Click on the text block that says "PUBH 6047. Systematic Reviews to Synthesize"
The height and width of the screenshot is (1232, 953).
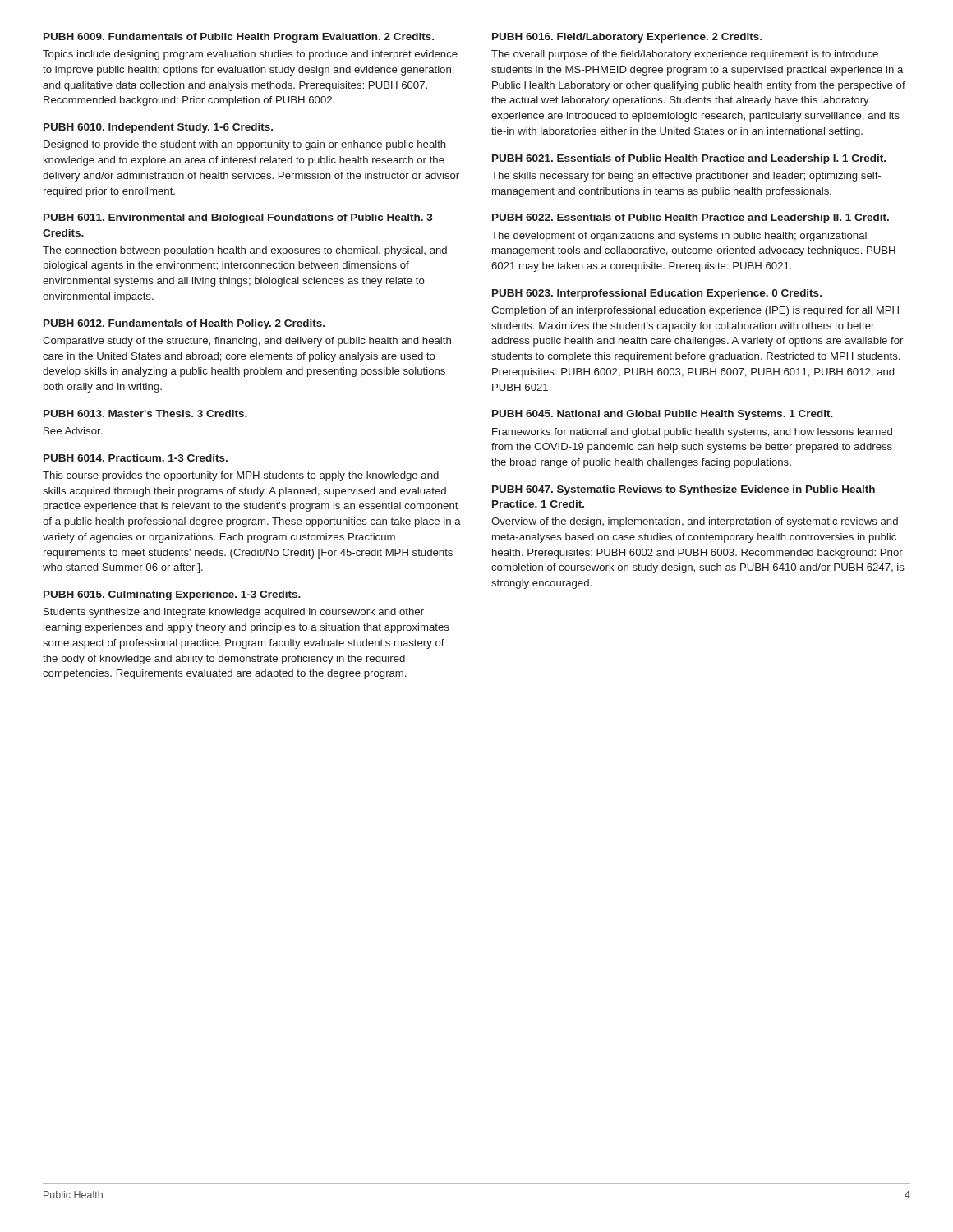click(x=701, y=537)
